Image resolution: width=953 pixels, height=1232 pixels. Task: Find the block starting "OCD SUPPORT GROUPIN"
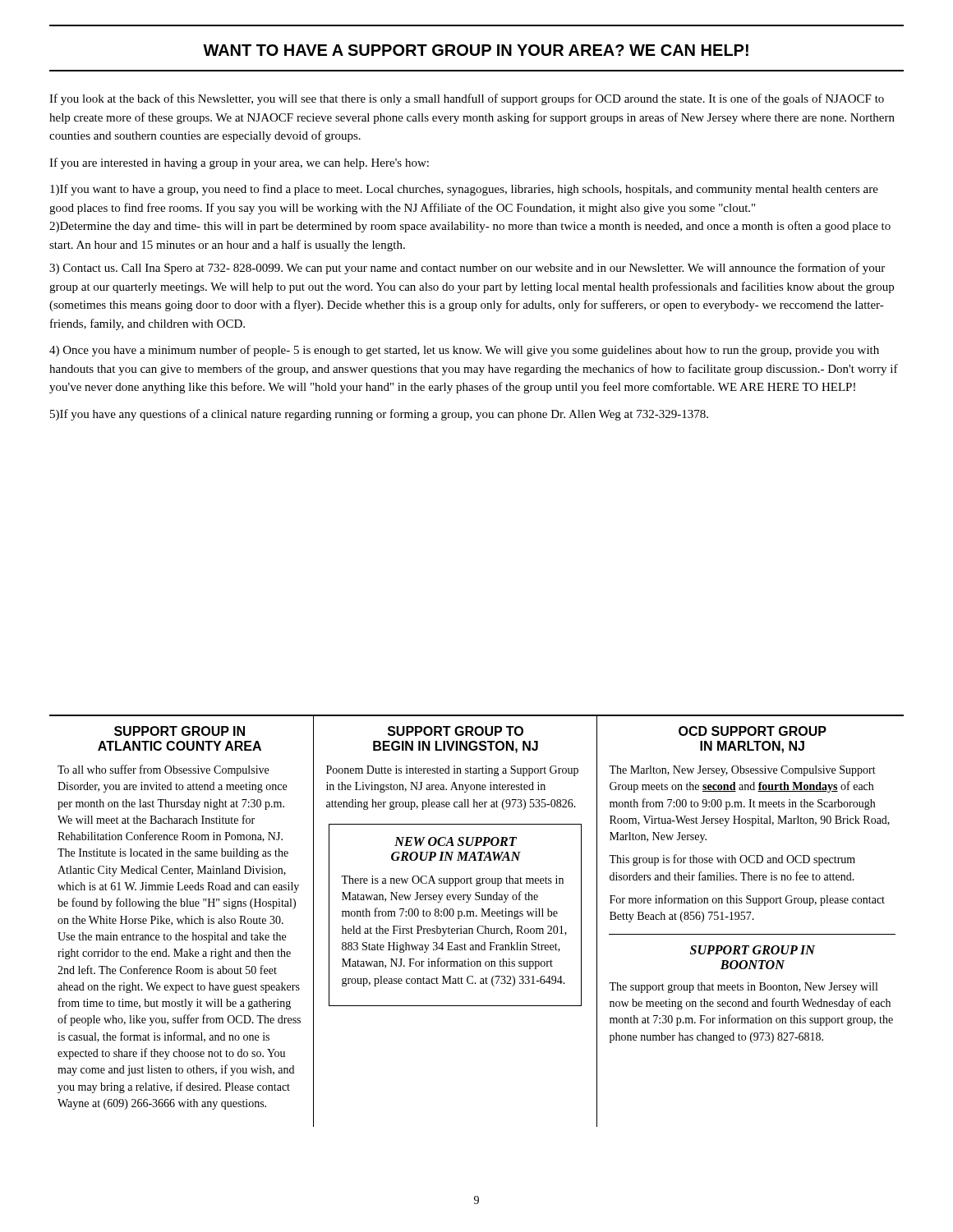point(752,739)
